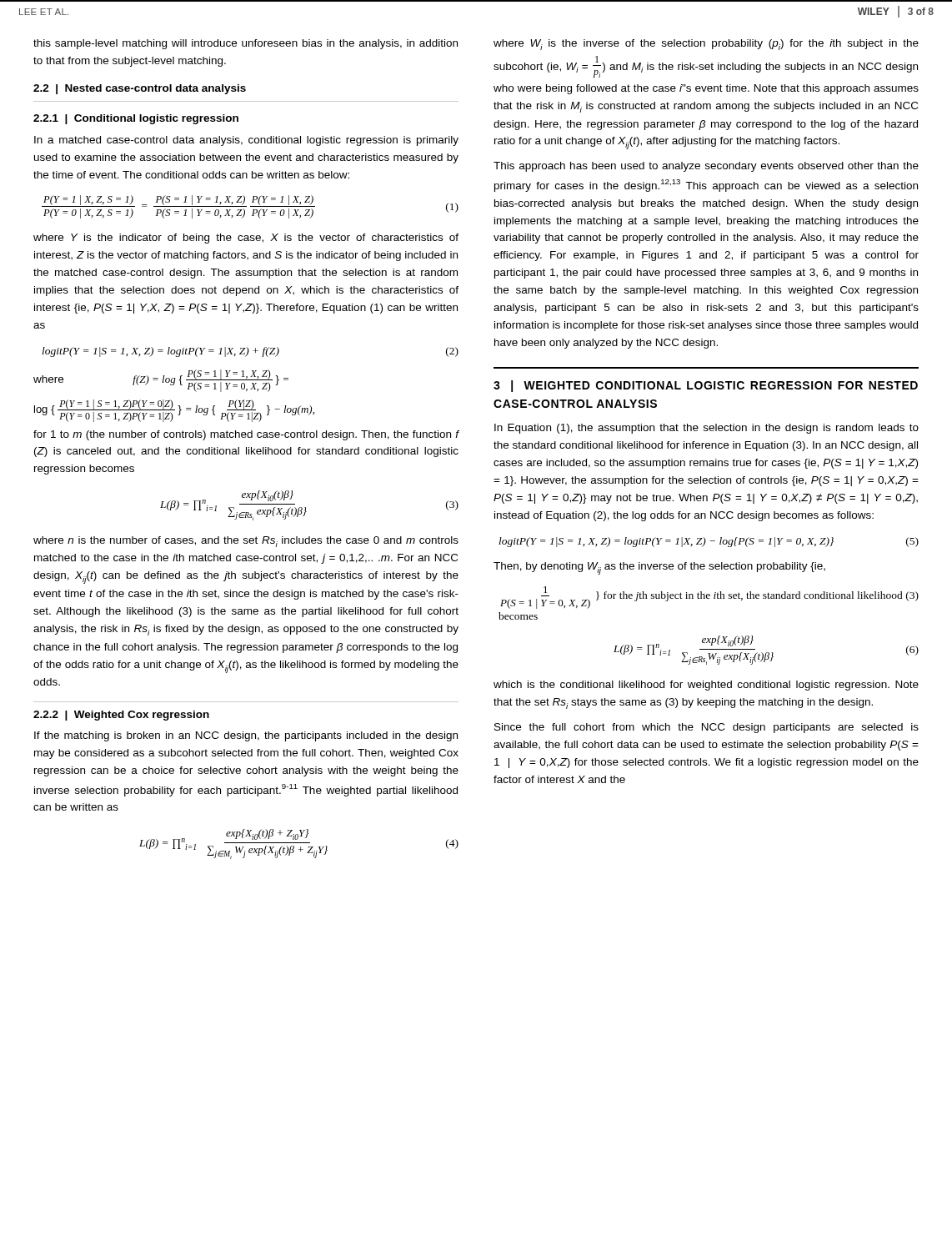Click on the text block that says "In a matched"

tap(246, 158)
